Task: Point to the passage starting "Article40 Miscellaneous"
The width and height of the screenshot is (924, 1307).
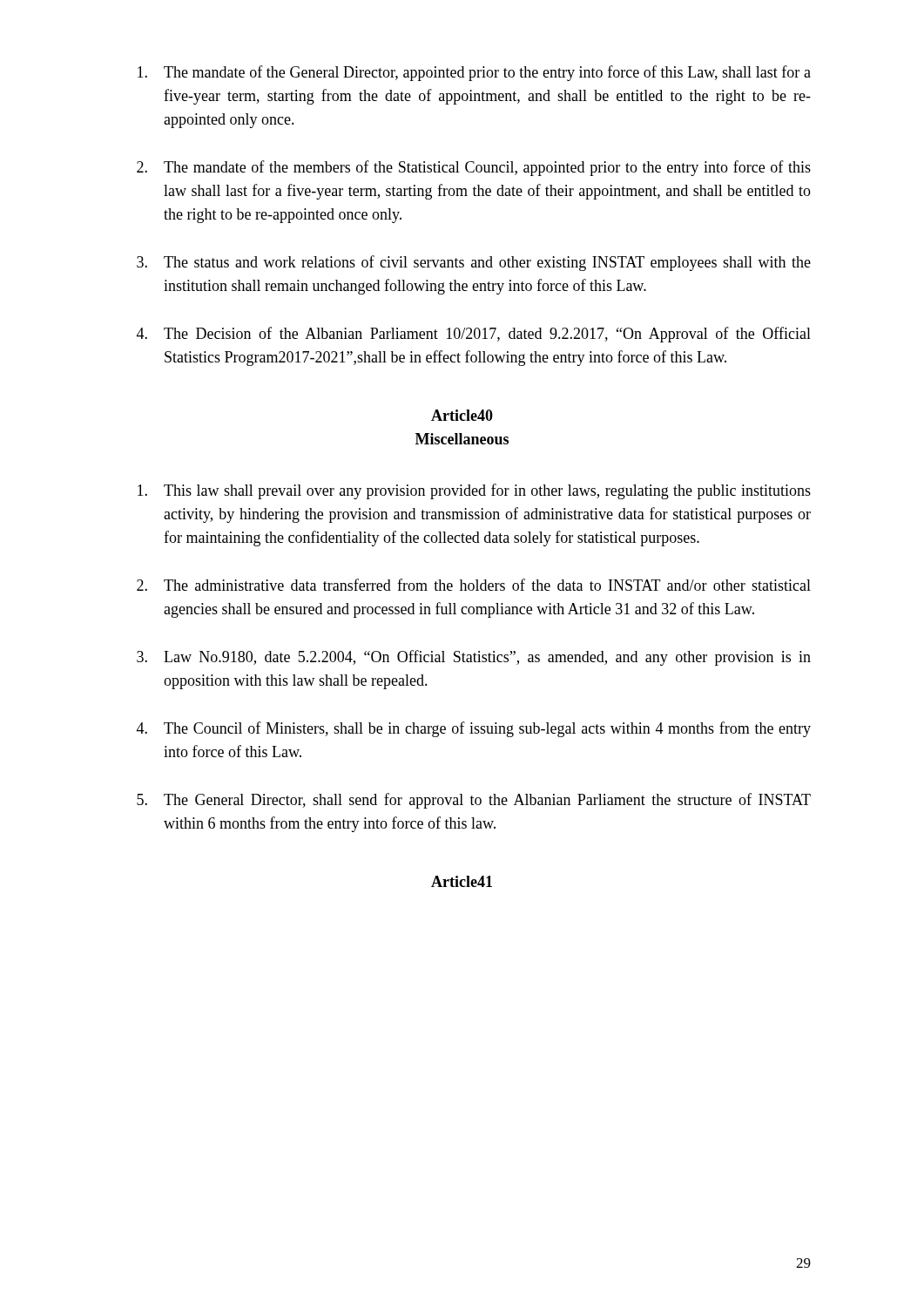Action: pyautogui.click(x=462, y=427)
